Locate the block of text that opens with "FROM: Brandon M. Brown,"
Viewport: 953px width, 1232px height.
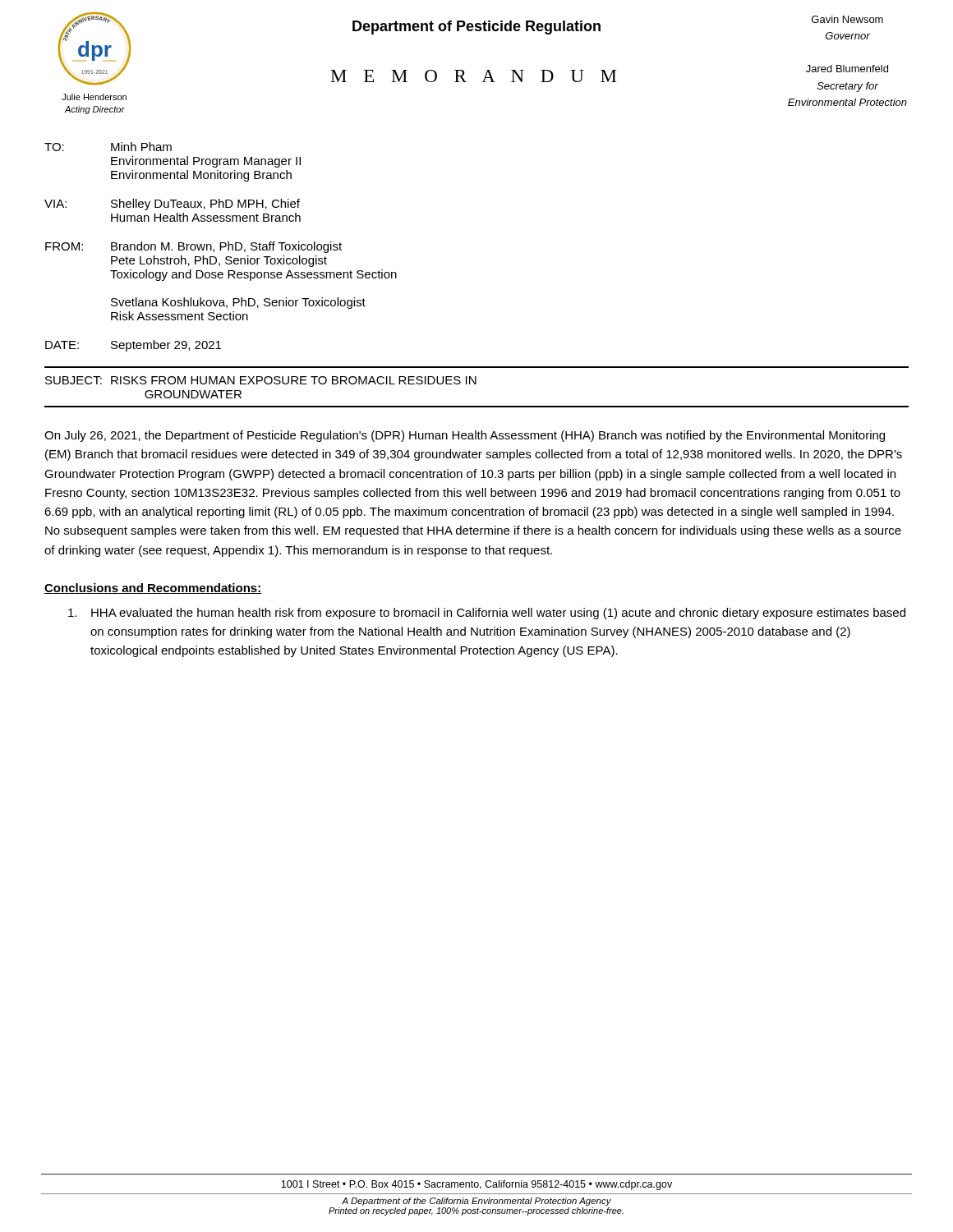pyautogui.click(x=193, y=247)
